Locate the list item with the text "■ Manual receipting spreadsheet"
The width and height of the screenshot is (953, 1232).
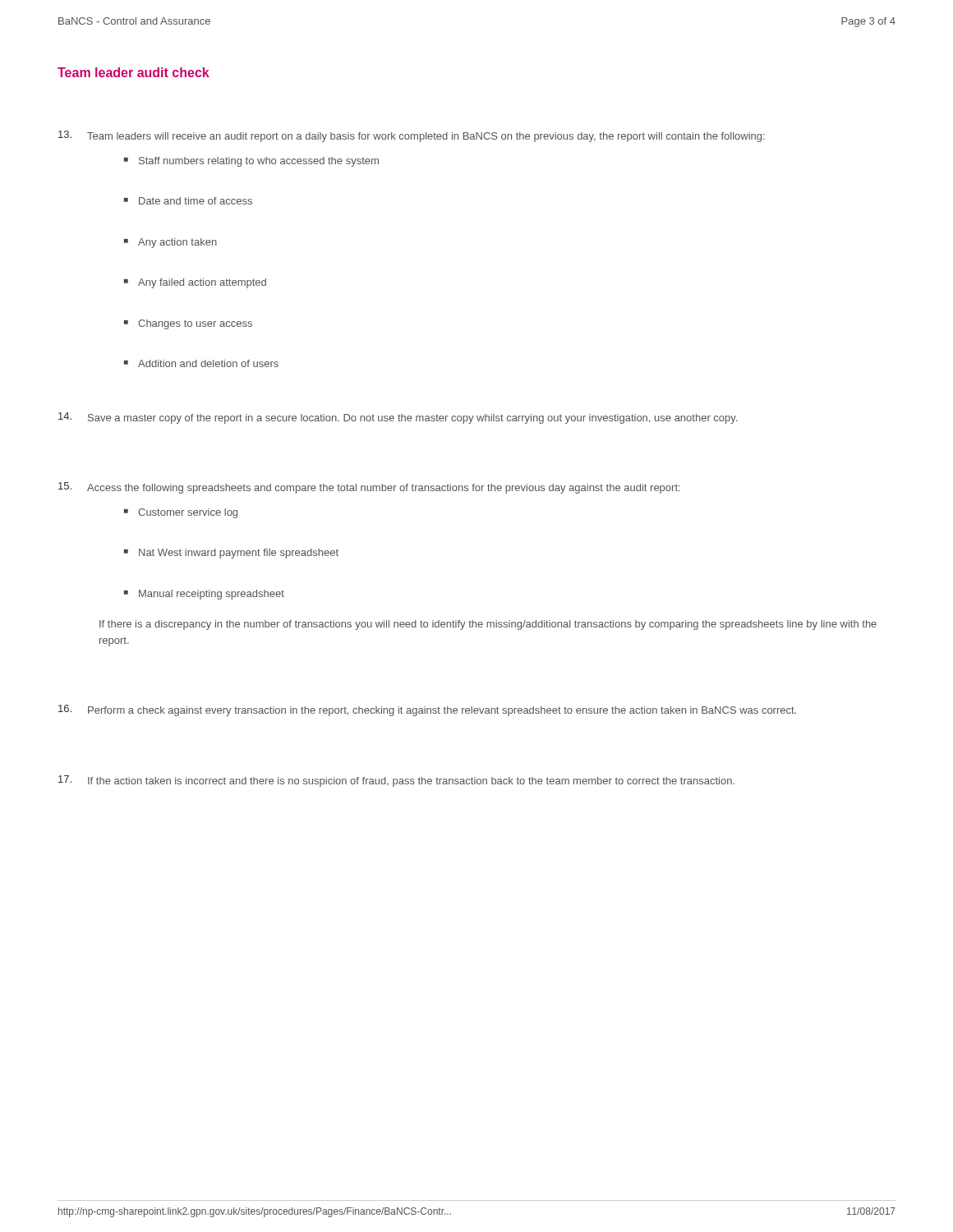[x=204, y=593]
